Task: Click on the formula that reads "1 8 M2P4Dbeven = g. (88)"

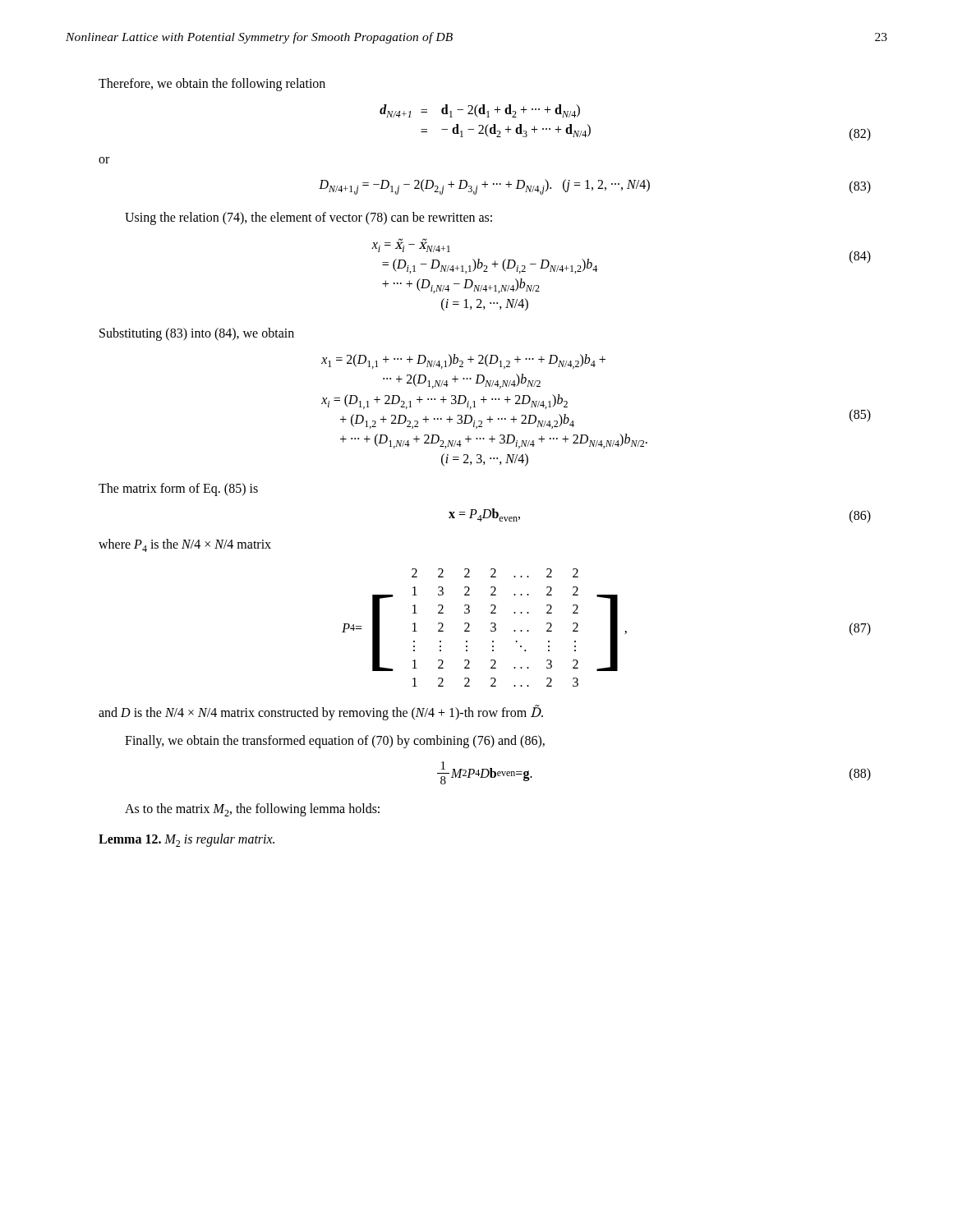Action: click(x=485, y=774)
